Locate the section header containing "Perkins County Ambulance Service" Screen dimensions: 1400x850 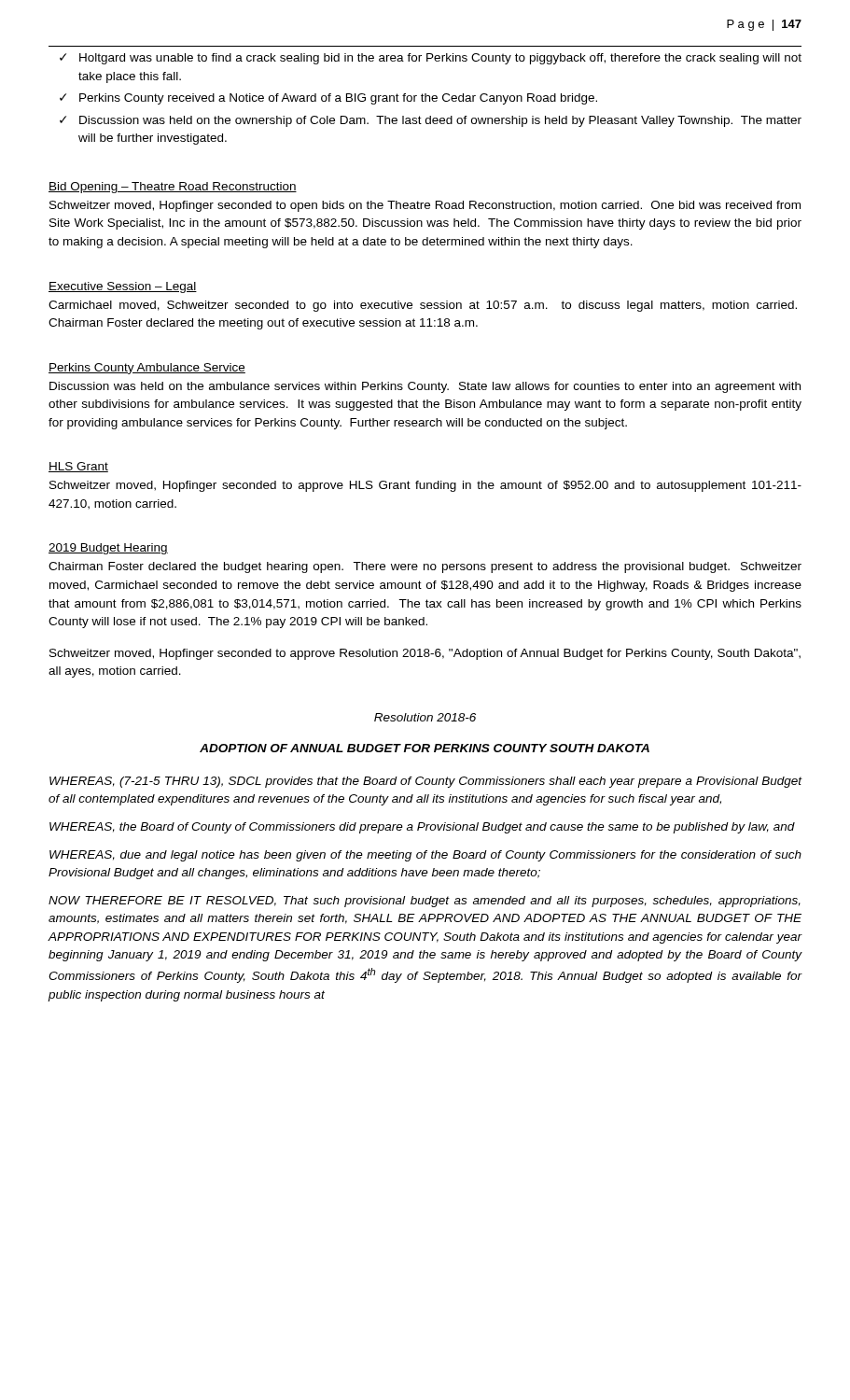tap(147, 369)
